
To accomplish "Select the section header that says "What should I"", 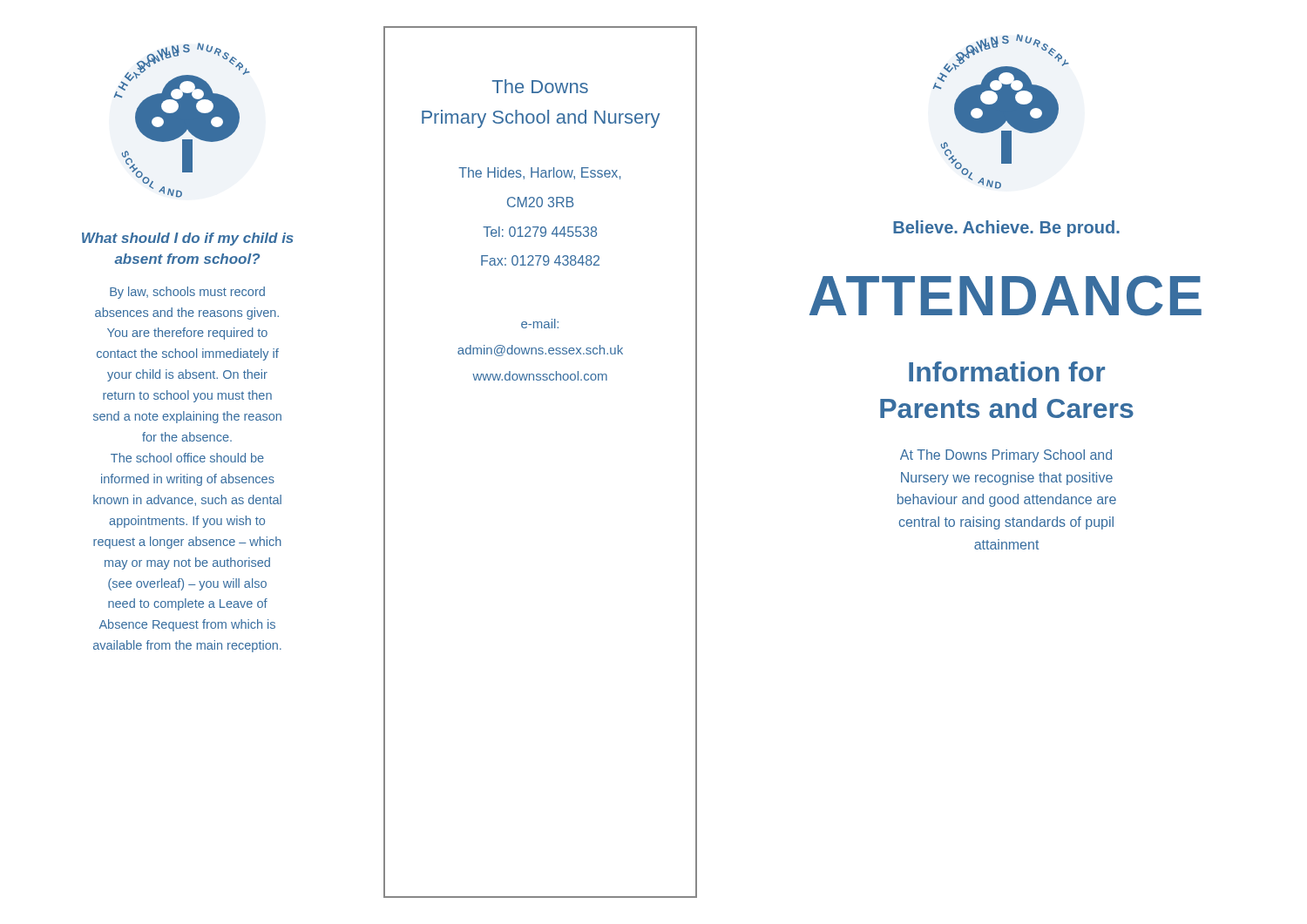I will point(187,249).
